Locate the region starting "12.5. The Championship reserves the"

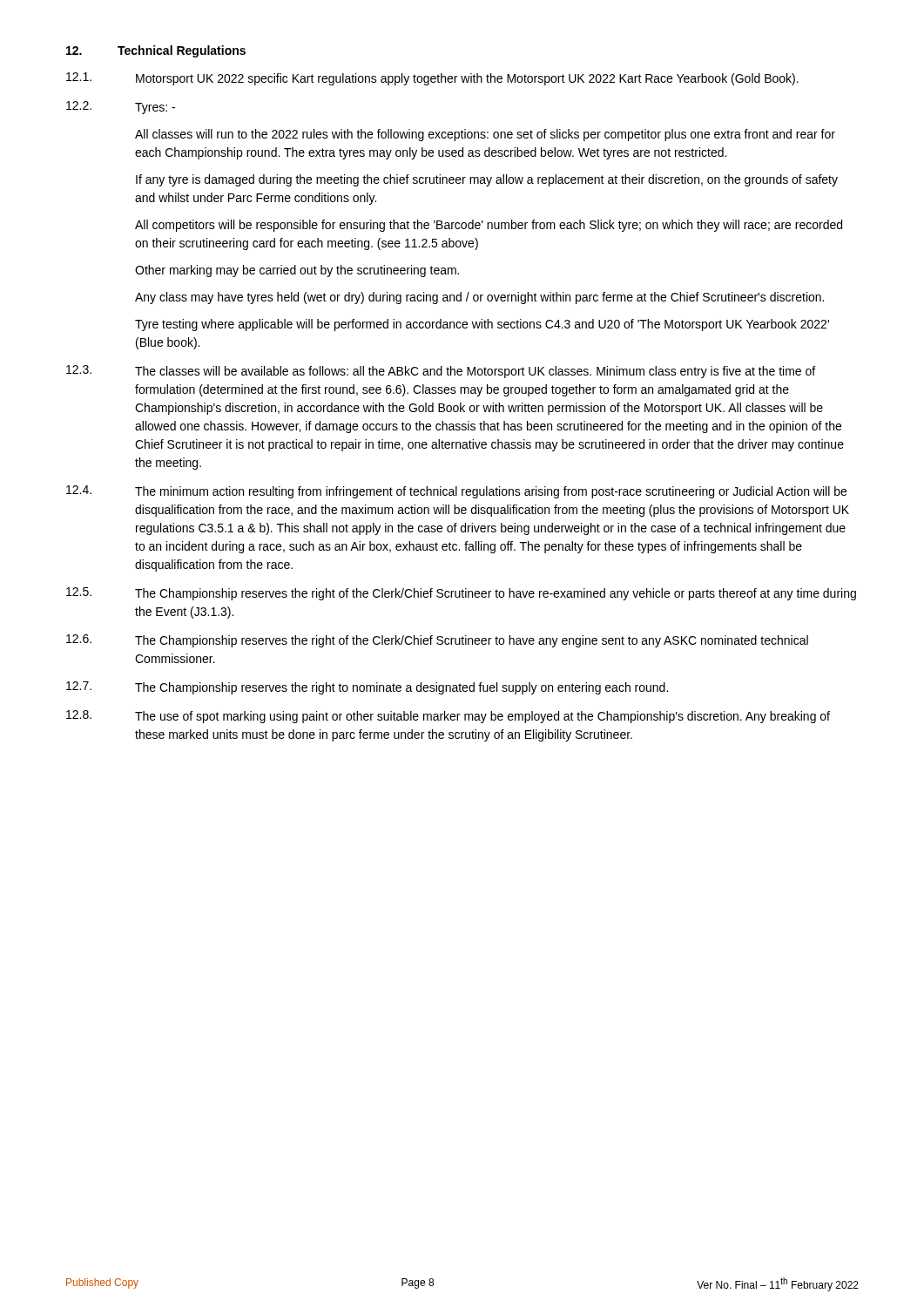click(462, 603)
